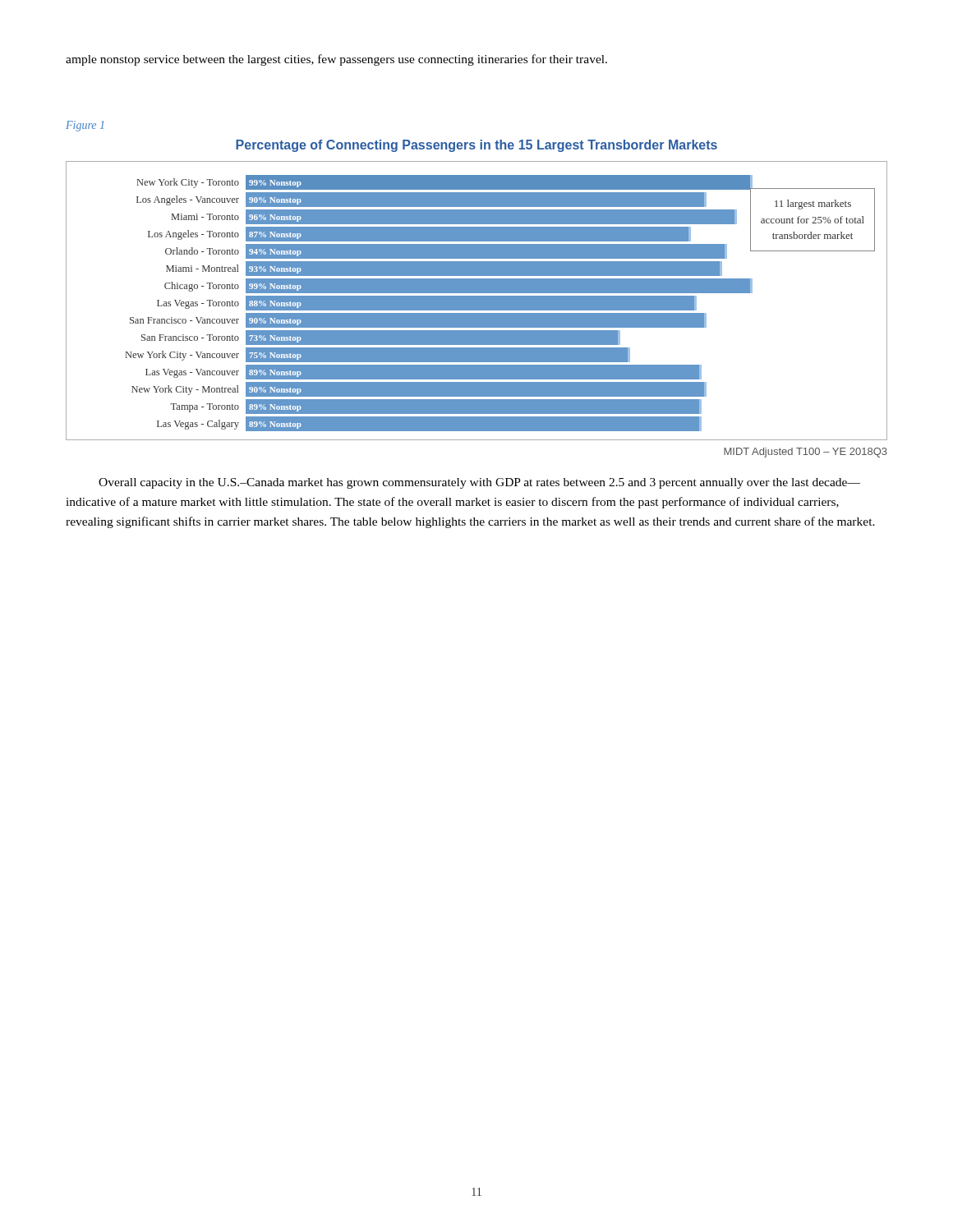Image resolution: width=953 pixels, height=1232 pixels.
Task: Click on the bar chart
Action: [476, 301]
